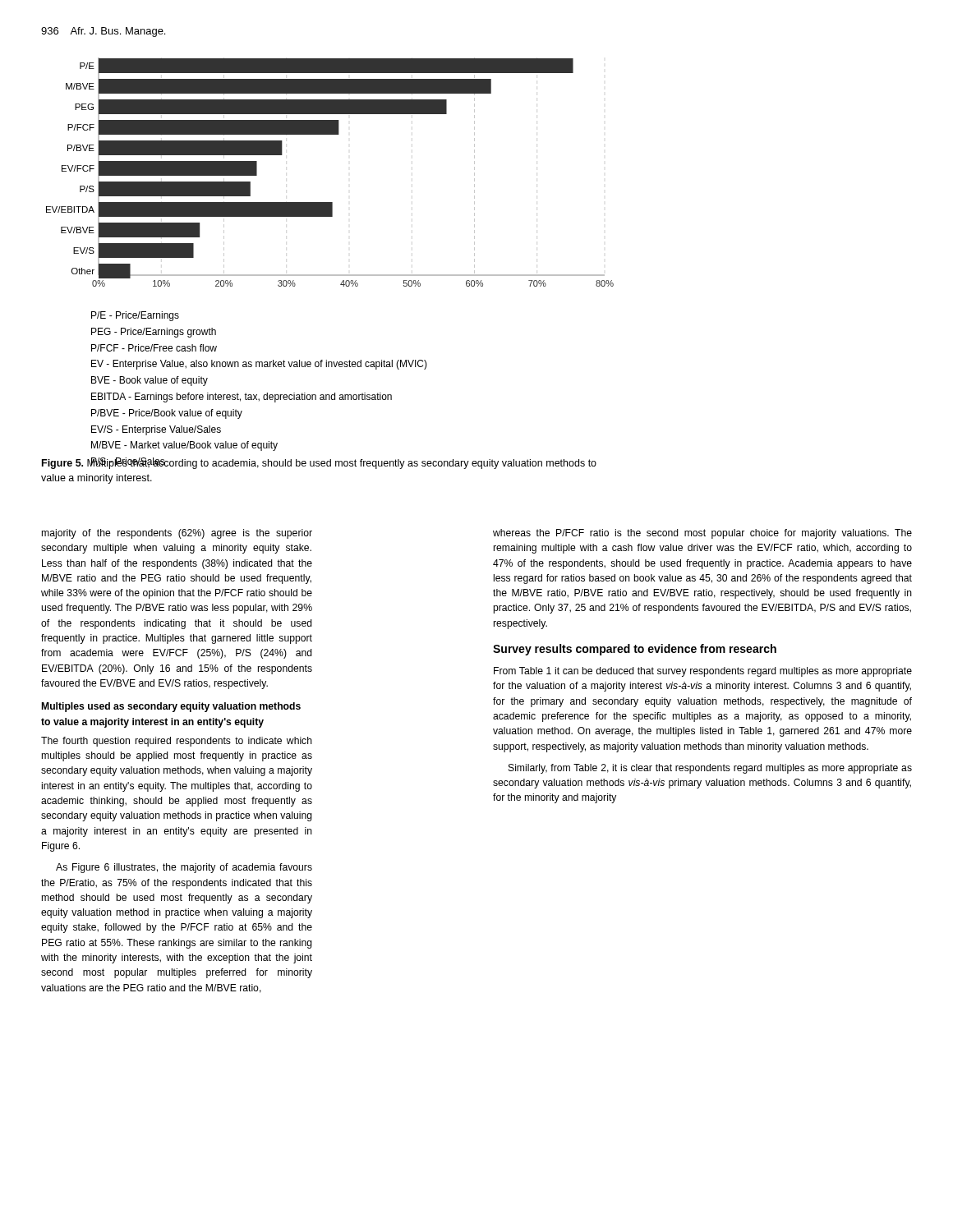The image size is (953, 1232).
Task: Navigate to the text starting "whereas the P/FCF ratio is the second"
Action: click(x=702, y=666)
